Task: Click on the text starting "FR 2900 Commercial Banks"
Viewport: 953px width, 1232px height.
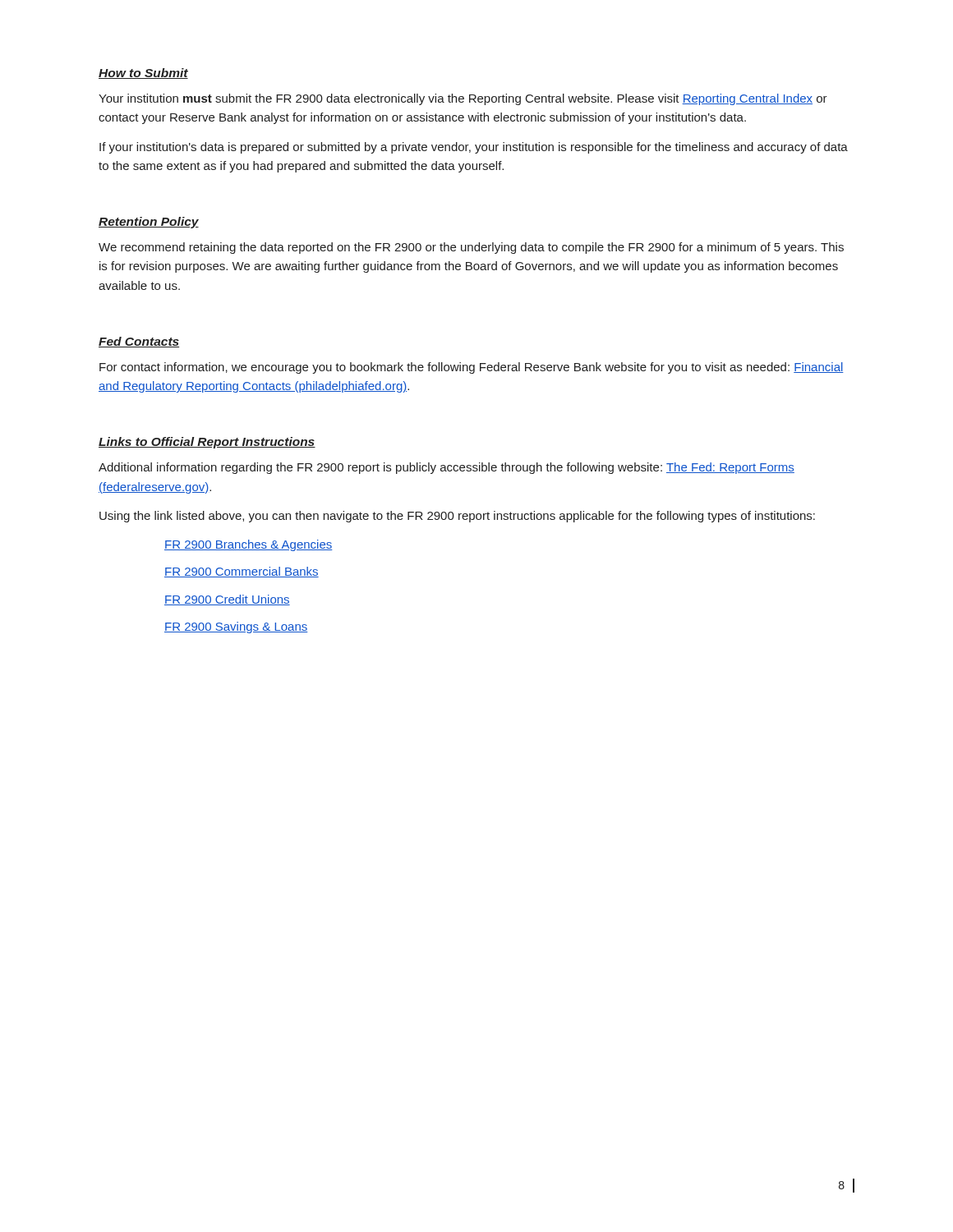Action: pyautogui.click(x=241, y=571)
